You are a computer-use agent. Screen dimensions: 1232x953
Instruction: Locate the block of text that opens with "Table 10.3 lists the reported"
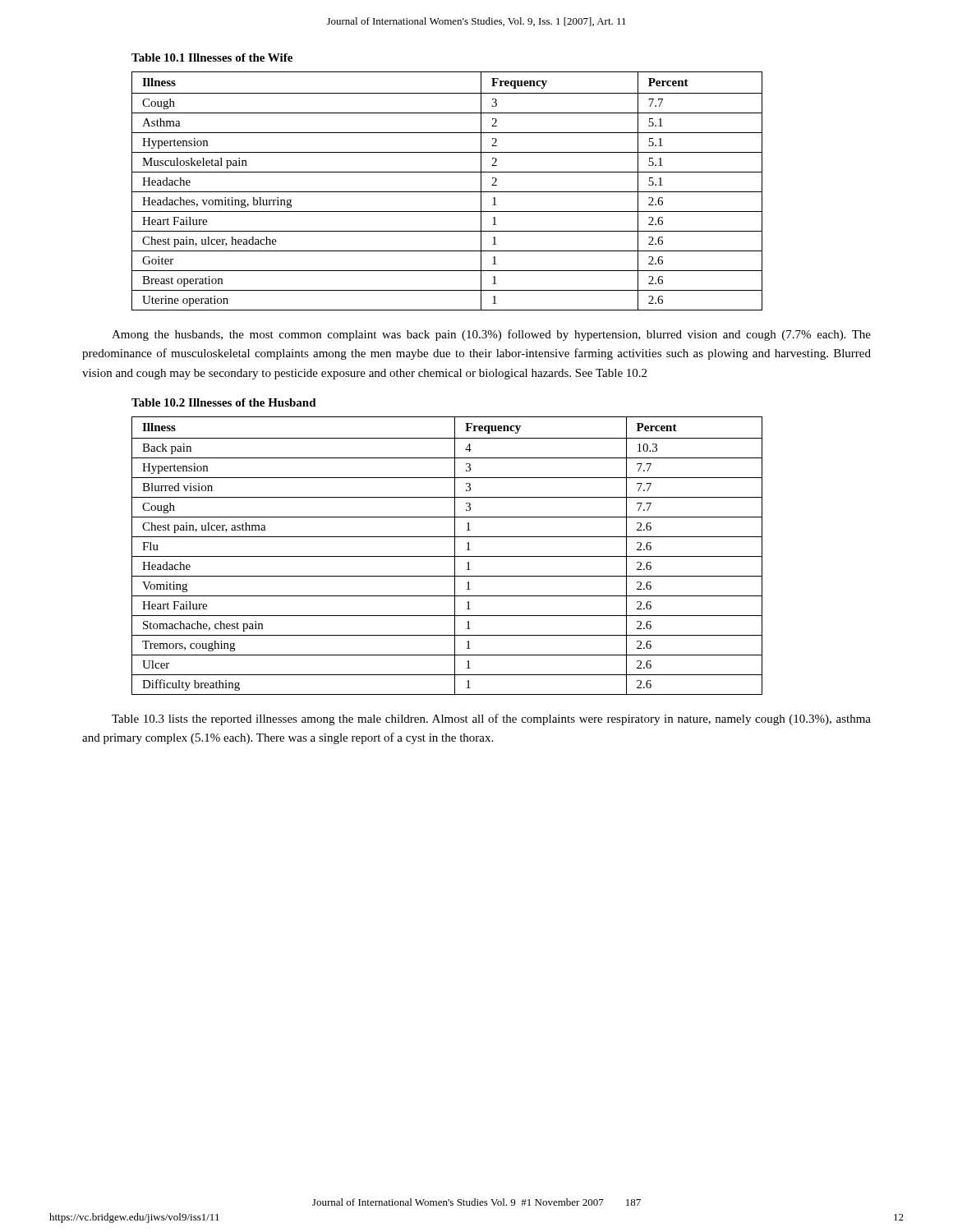pyautogui.click(x=476, y=728)
